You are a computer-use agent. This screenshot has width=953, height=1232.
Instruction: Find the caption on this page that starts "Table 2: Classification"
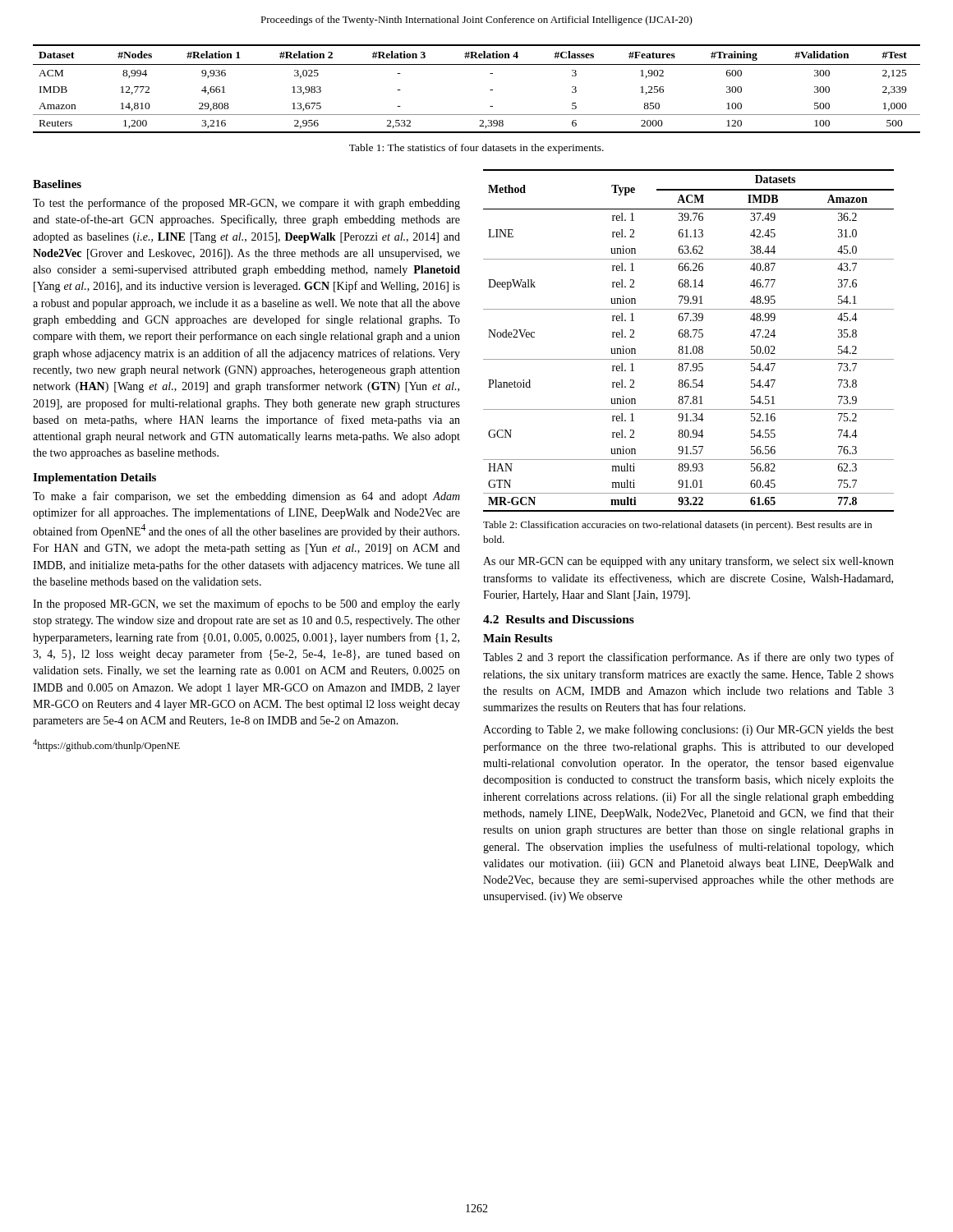(678, 532)
